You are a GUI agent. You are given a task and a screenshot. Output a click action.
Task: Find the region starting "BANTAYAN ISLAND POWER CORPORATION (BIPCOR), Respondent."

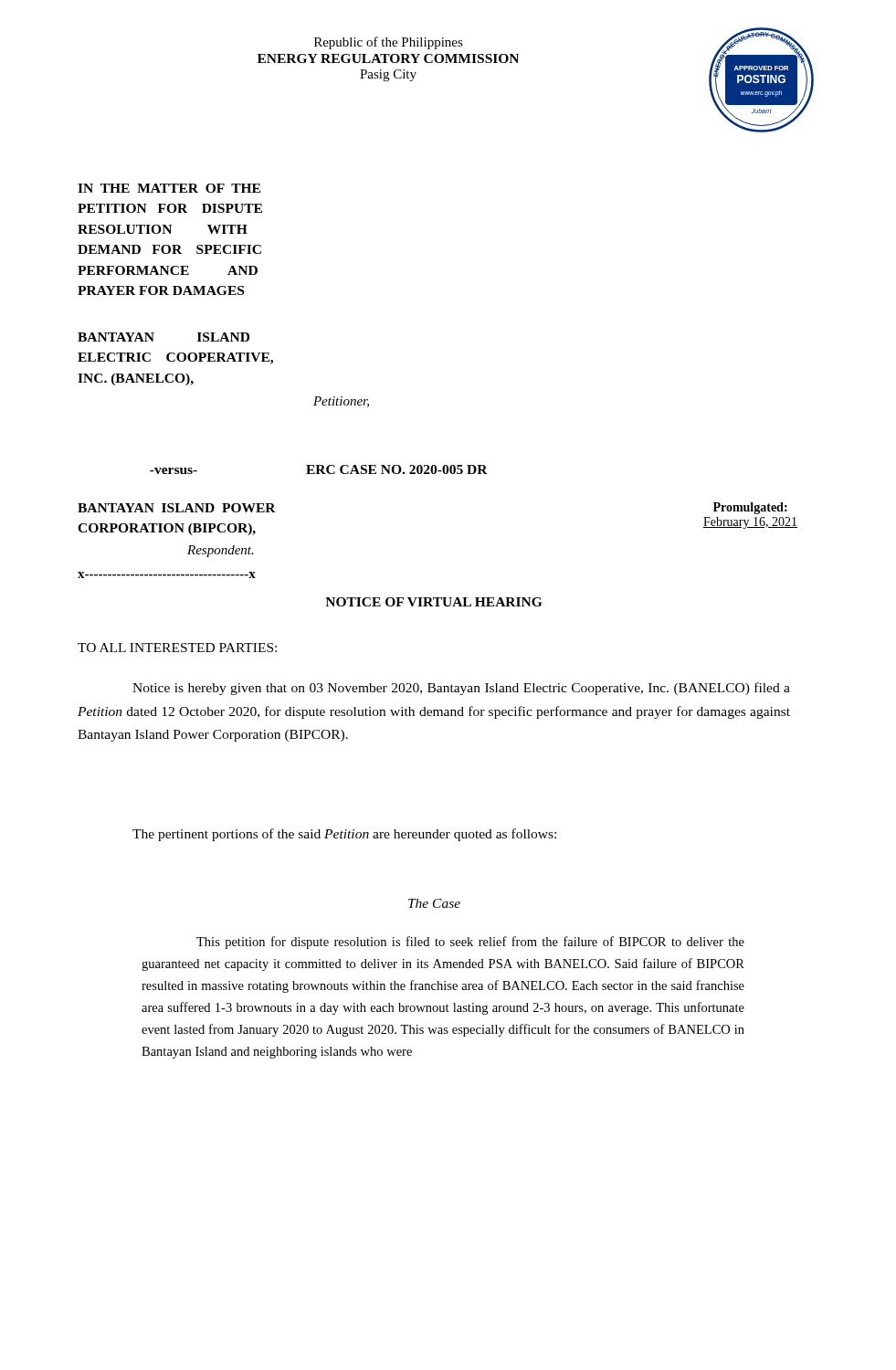251,540
